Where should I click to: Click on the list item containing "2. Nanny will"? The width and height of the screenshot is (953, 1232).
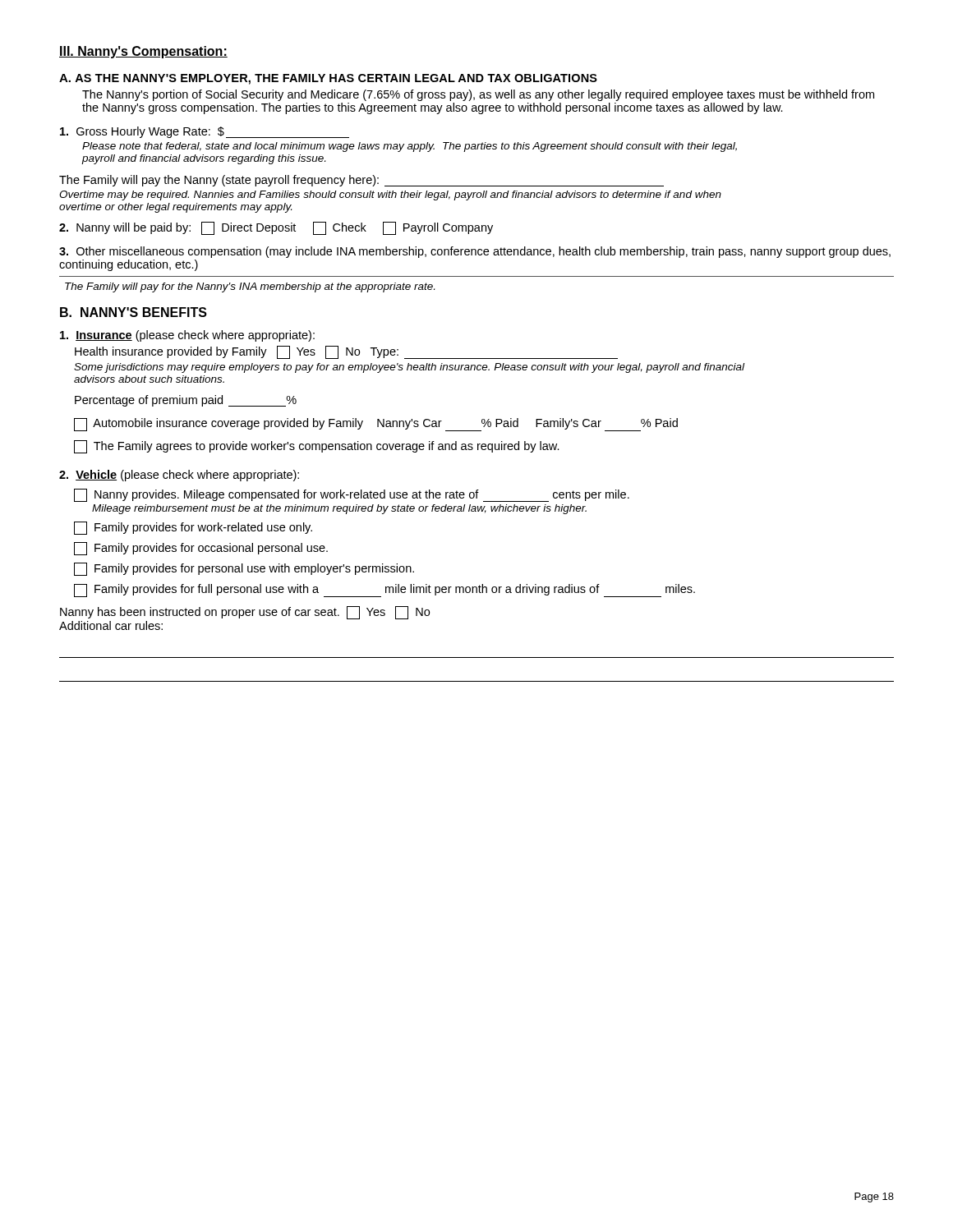pos(276,228)
